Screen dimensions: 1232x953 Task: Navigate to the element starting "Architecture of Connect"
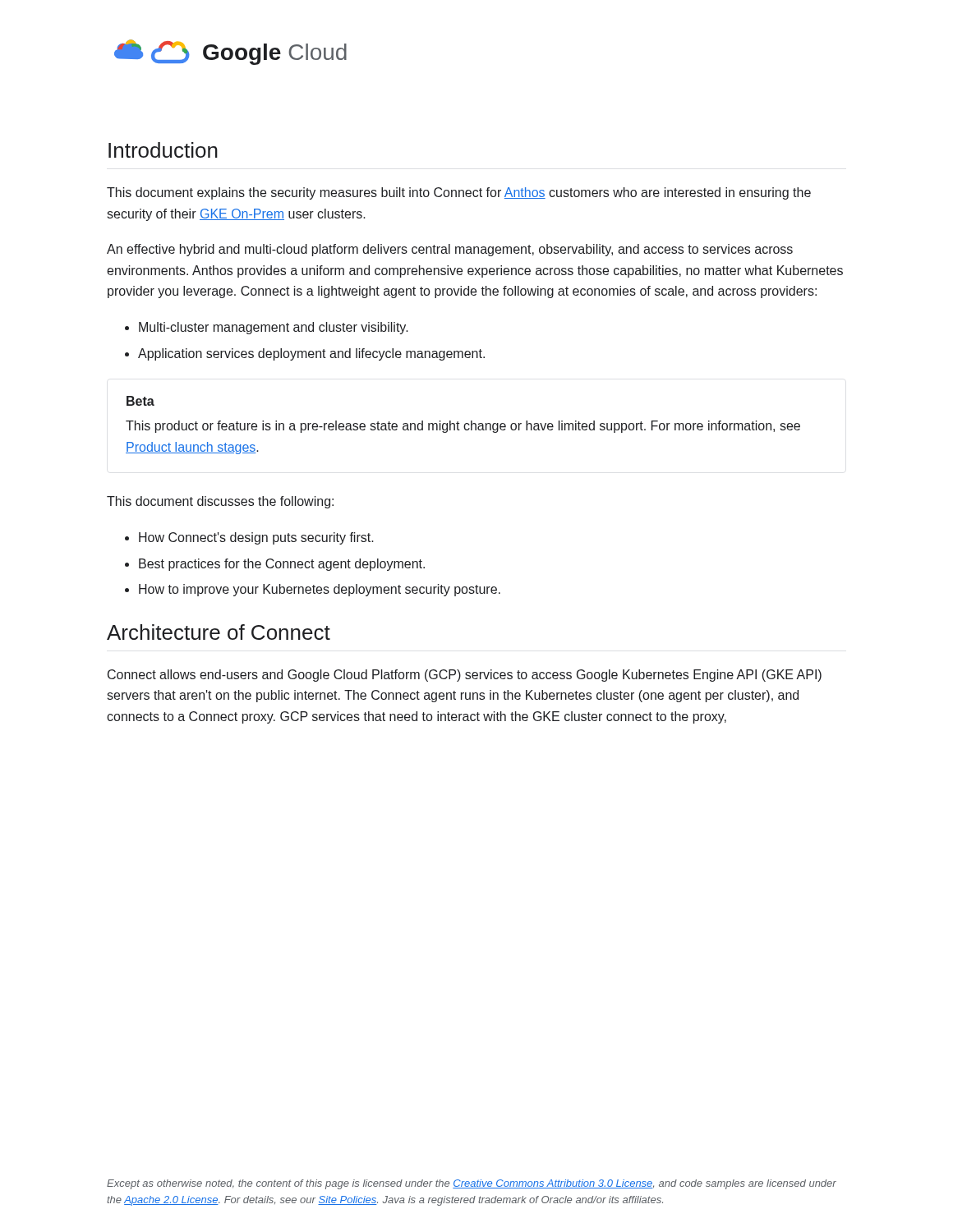[218, 632]
